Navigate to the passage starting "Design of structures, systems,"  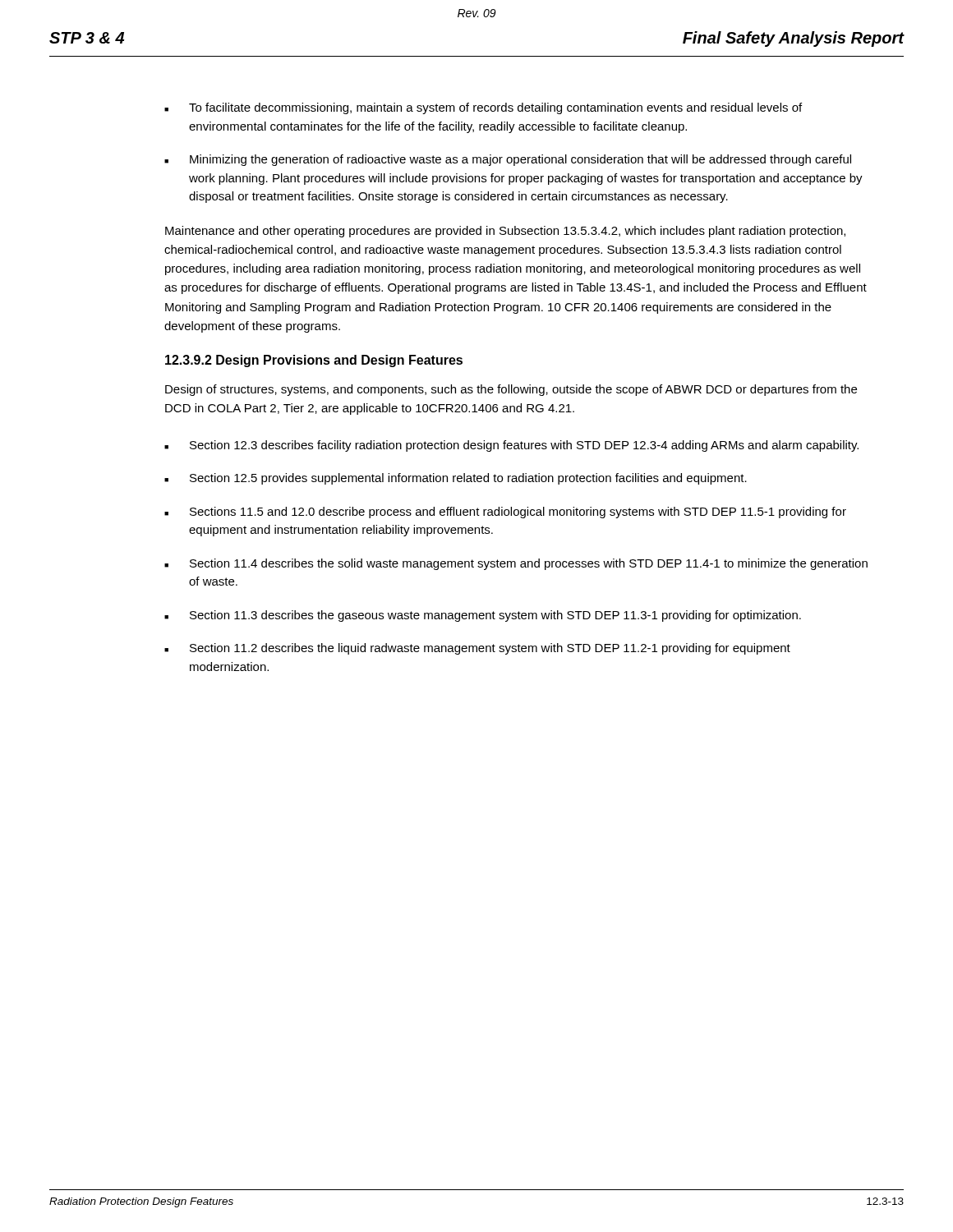coord(511,398)
